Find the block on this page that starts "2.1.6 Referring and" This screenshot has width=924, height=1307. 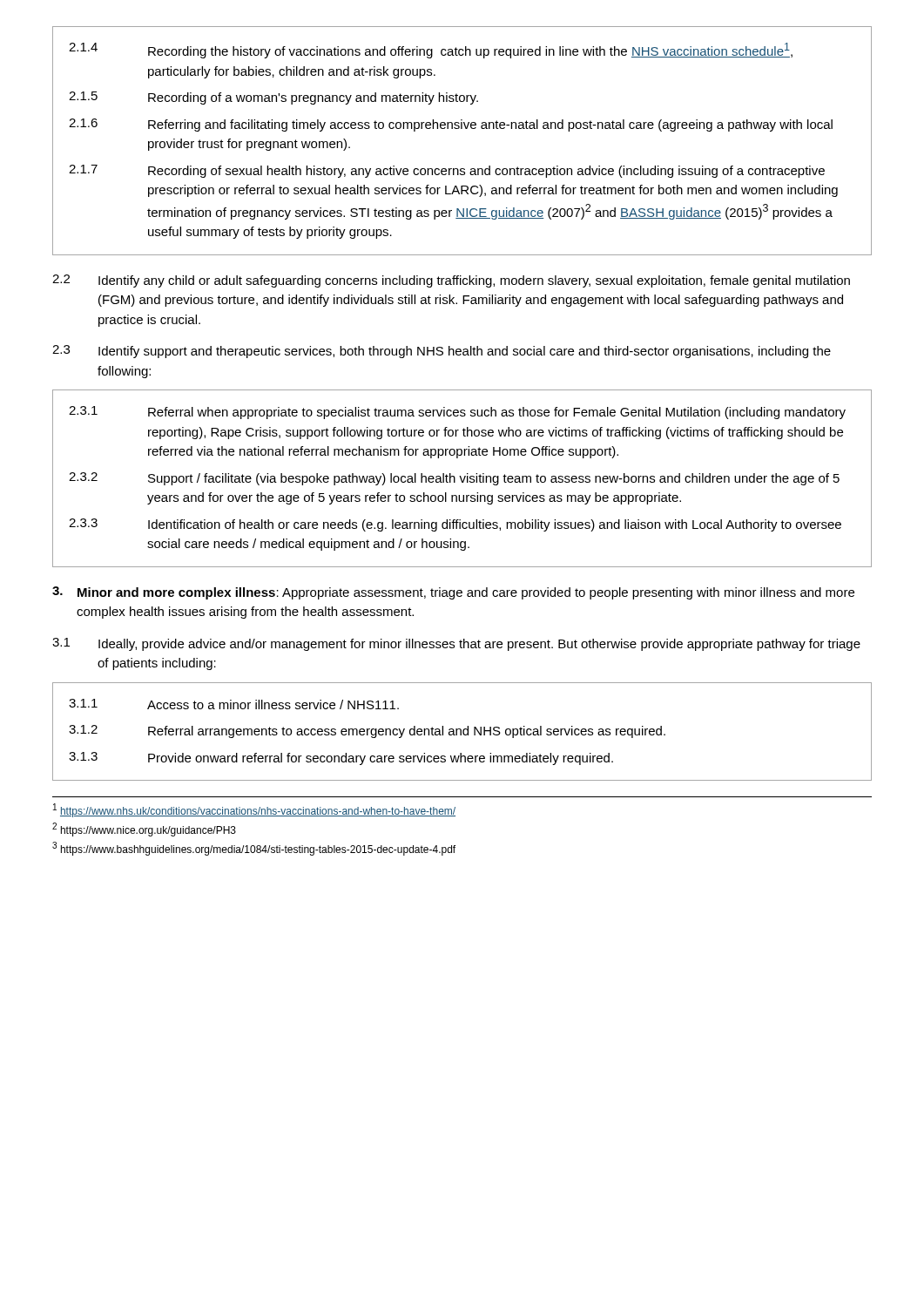click(462, 134)
